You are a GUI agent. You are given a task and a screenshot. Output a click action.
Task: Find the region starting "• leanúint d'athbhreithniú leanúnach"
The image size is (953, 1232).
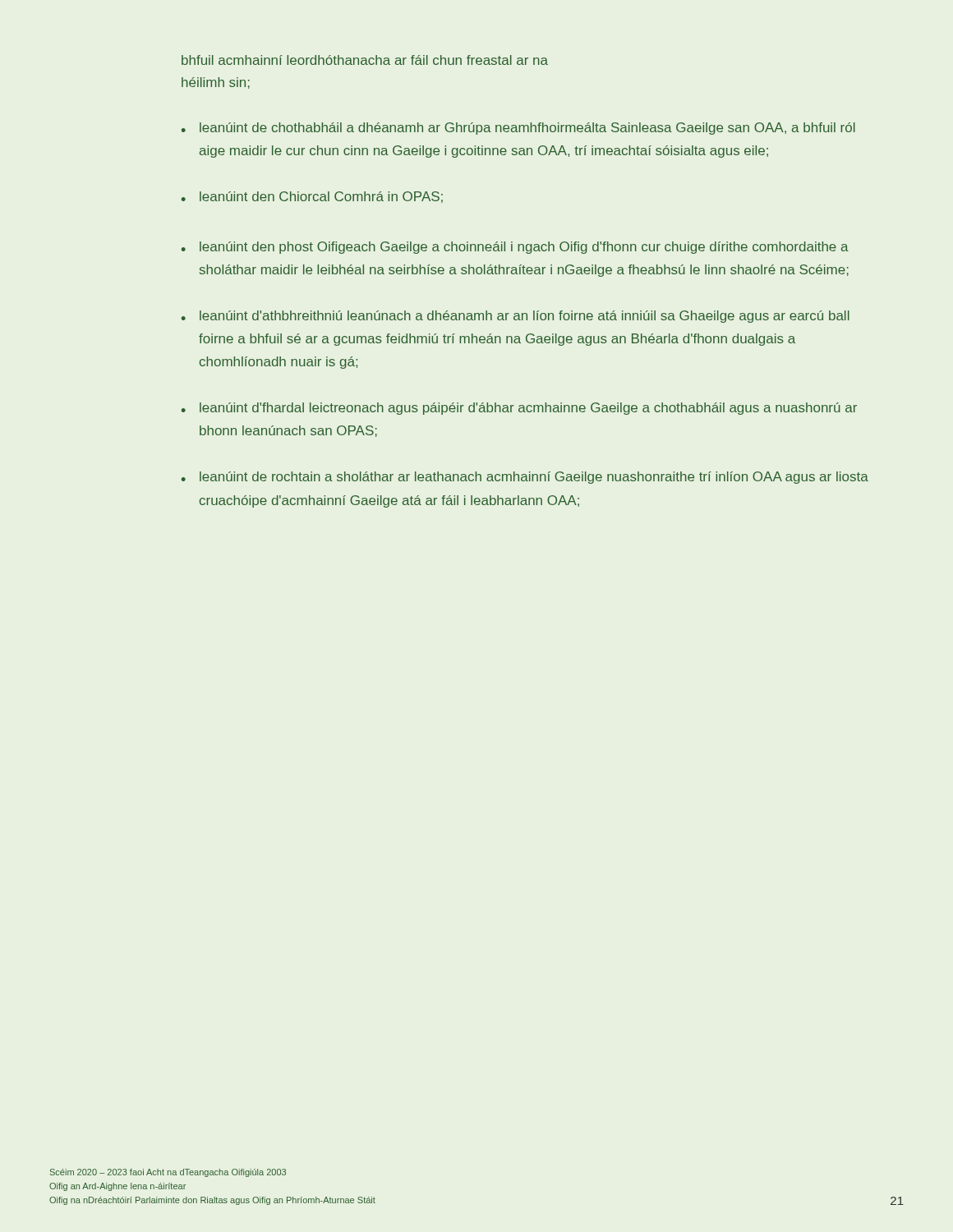[x=526, y=339]
